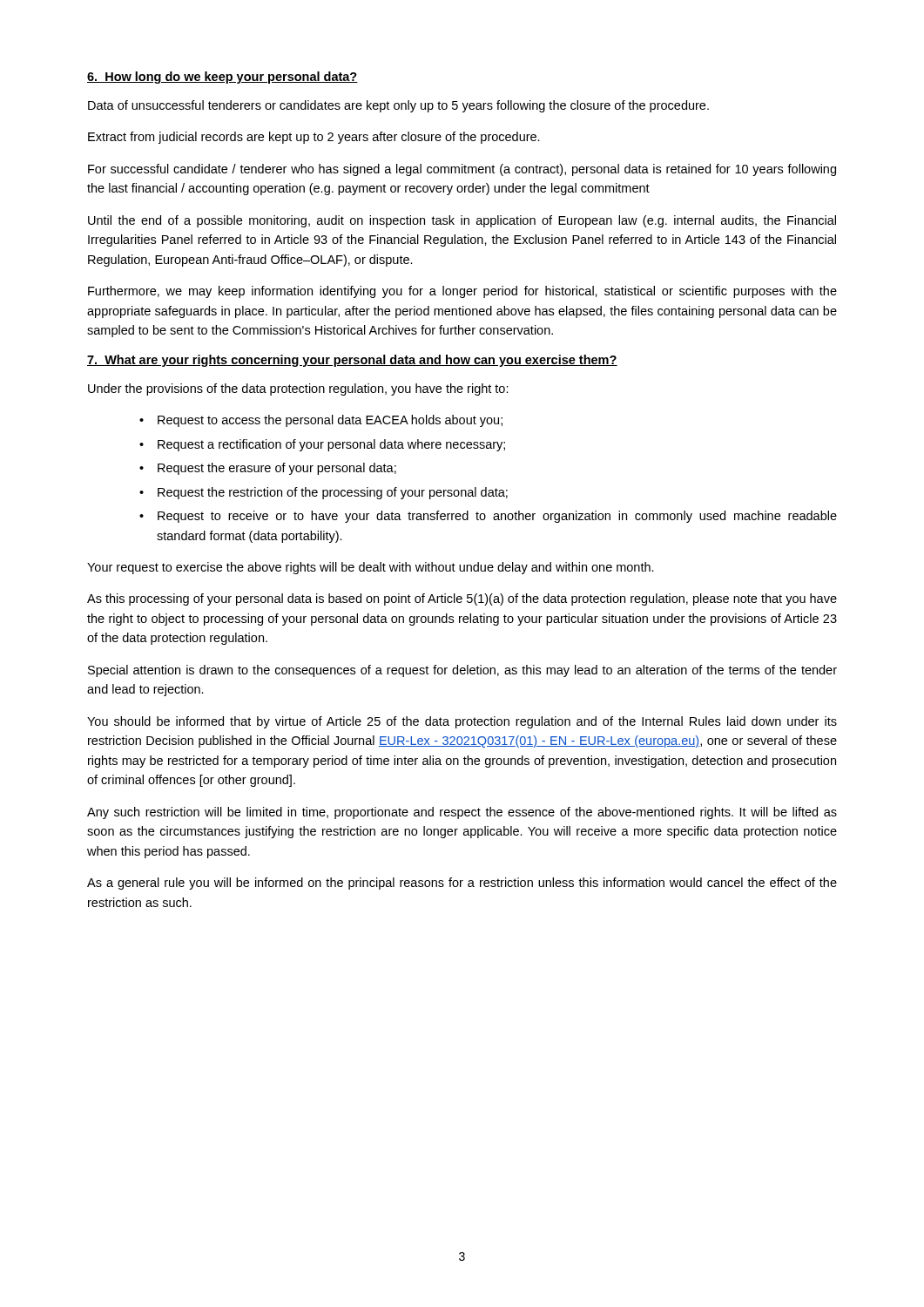Locate the block of text that opens with "Data of unsuccessful tenderers or candidates are"
The image size is (924, 1307).
tap(398, 105)
